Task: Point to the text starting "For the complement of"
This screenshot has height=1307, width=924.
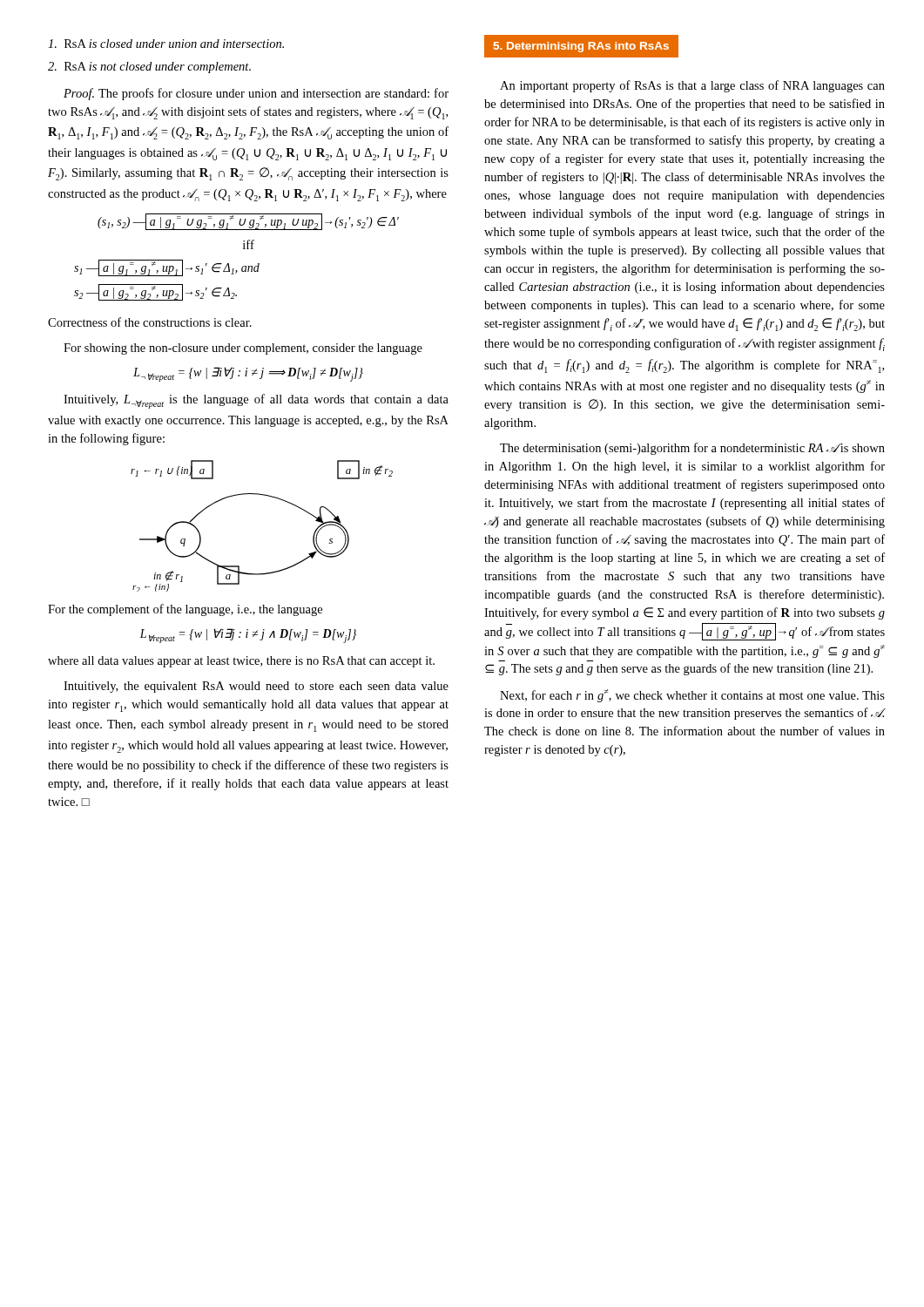Action: pyautogui.click(x=248, y=609)
